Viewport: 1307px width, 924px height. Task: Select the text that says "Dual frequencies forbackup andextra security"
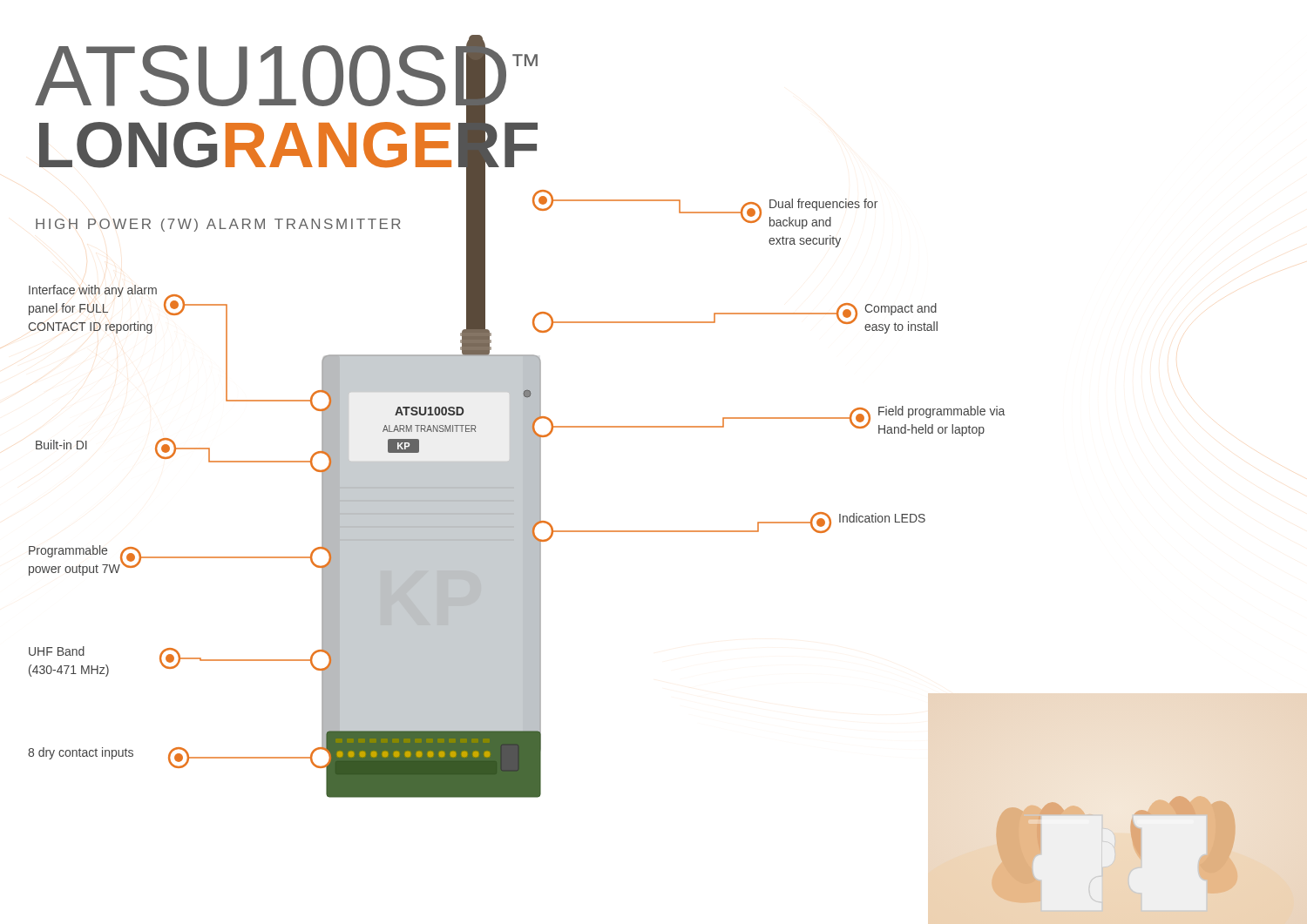coord(823,222)
